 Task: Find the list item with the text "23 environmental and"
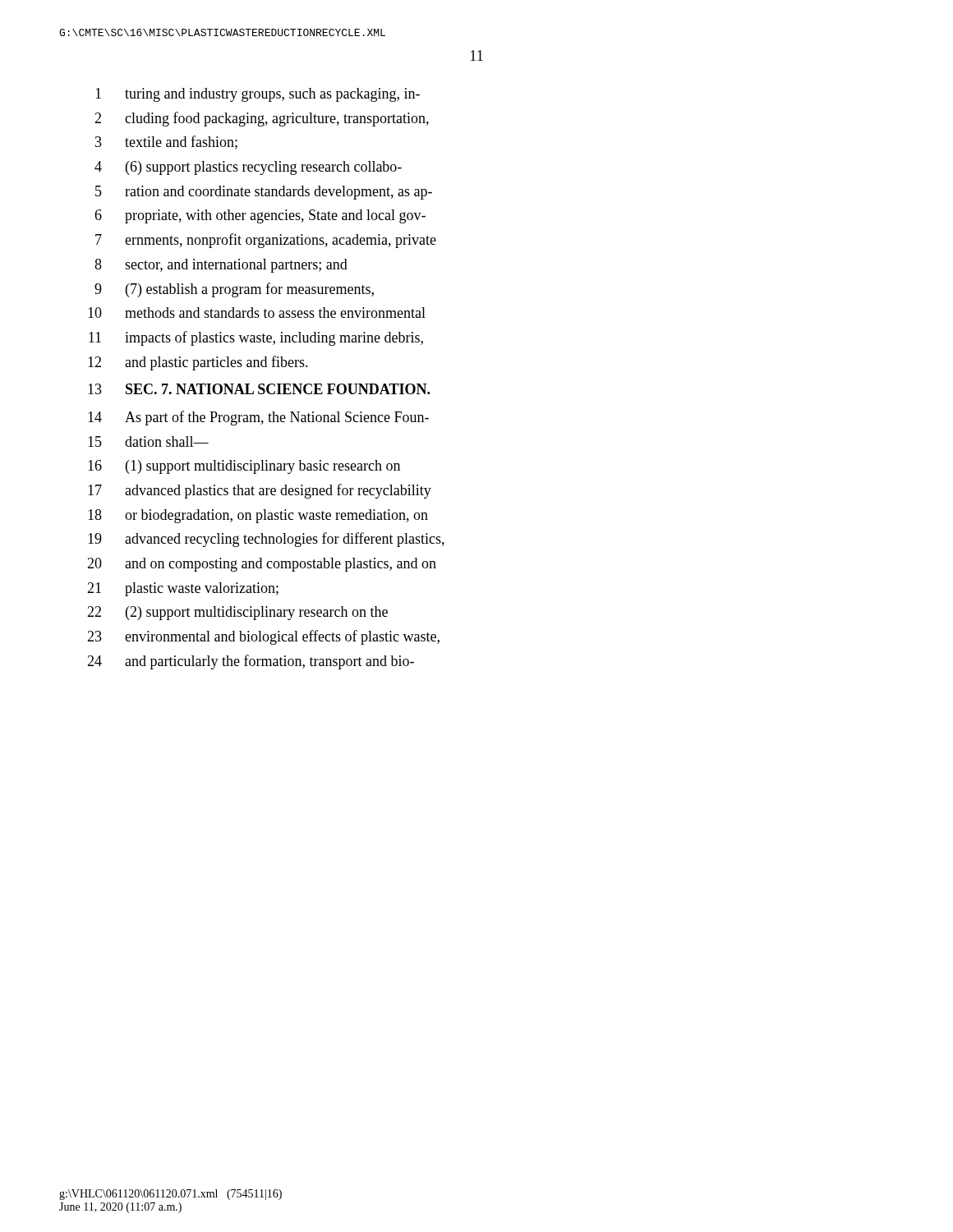263,637
